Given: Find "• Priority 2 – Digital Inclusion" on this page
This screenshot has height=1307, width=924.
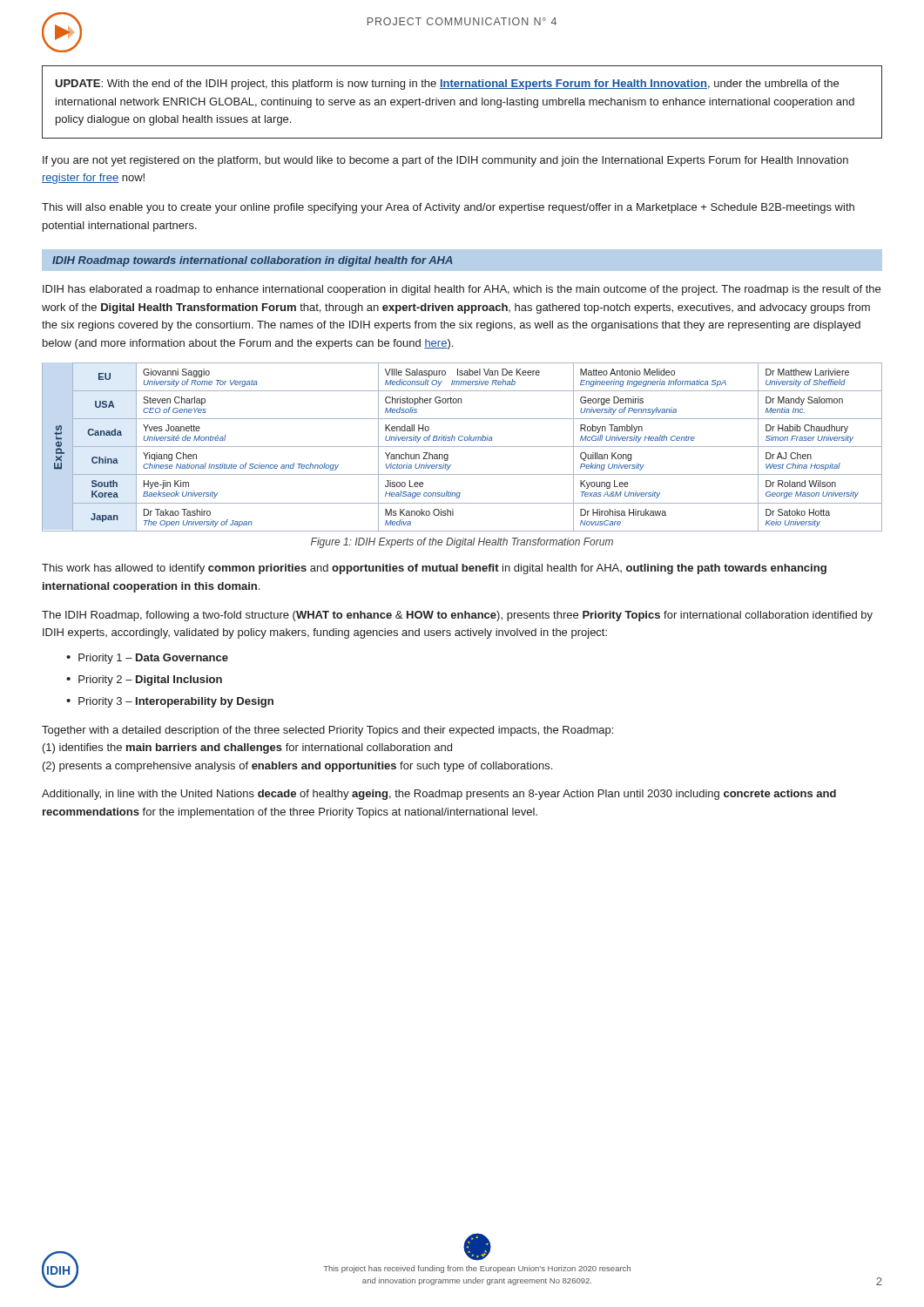Looking at the screenshot, I should coord(144,680).
